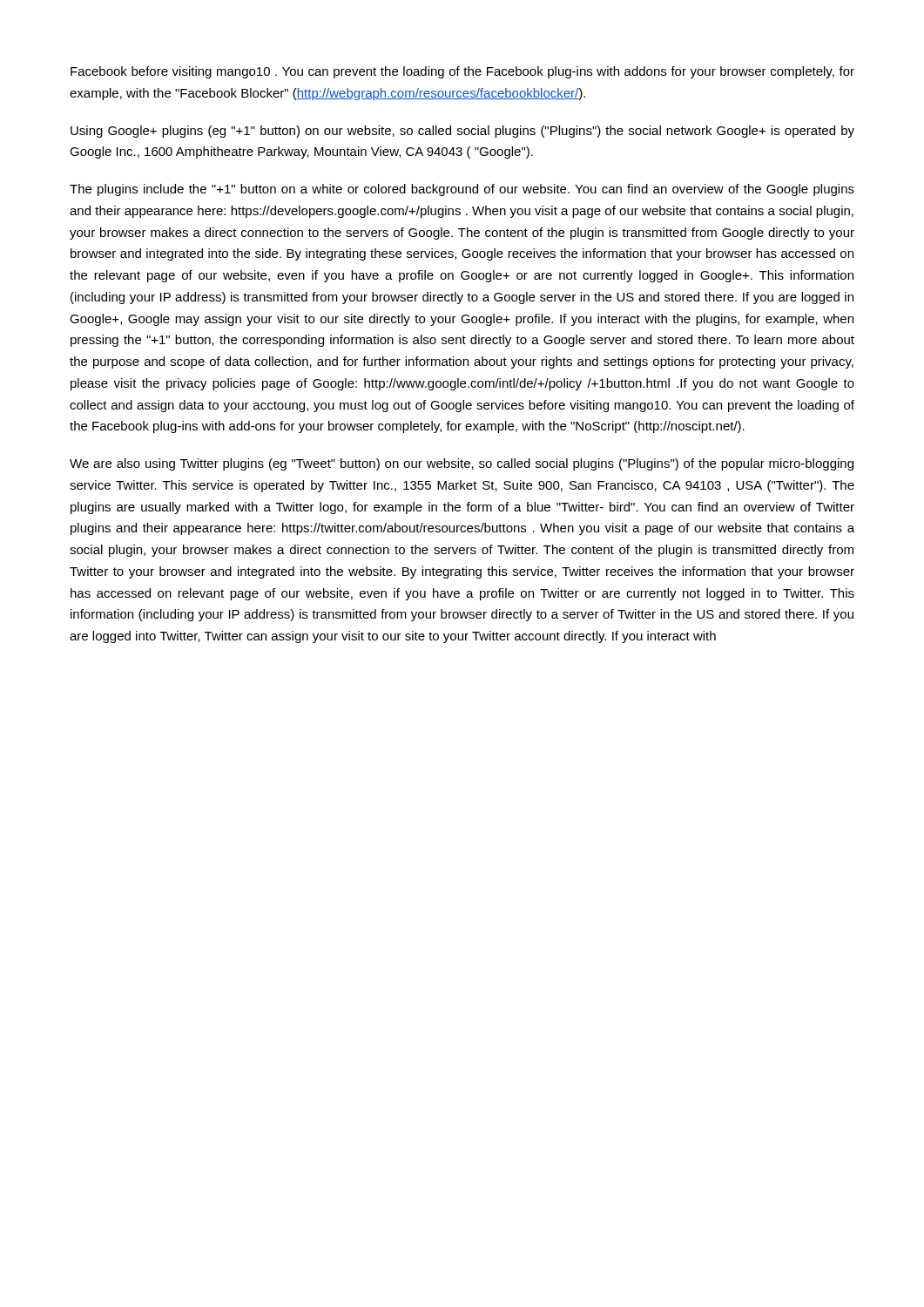Select the text block with the text "The plugins include the "+1""

(x=462, y=307)
